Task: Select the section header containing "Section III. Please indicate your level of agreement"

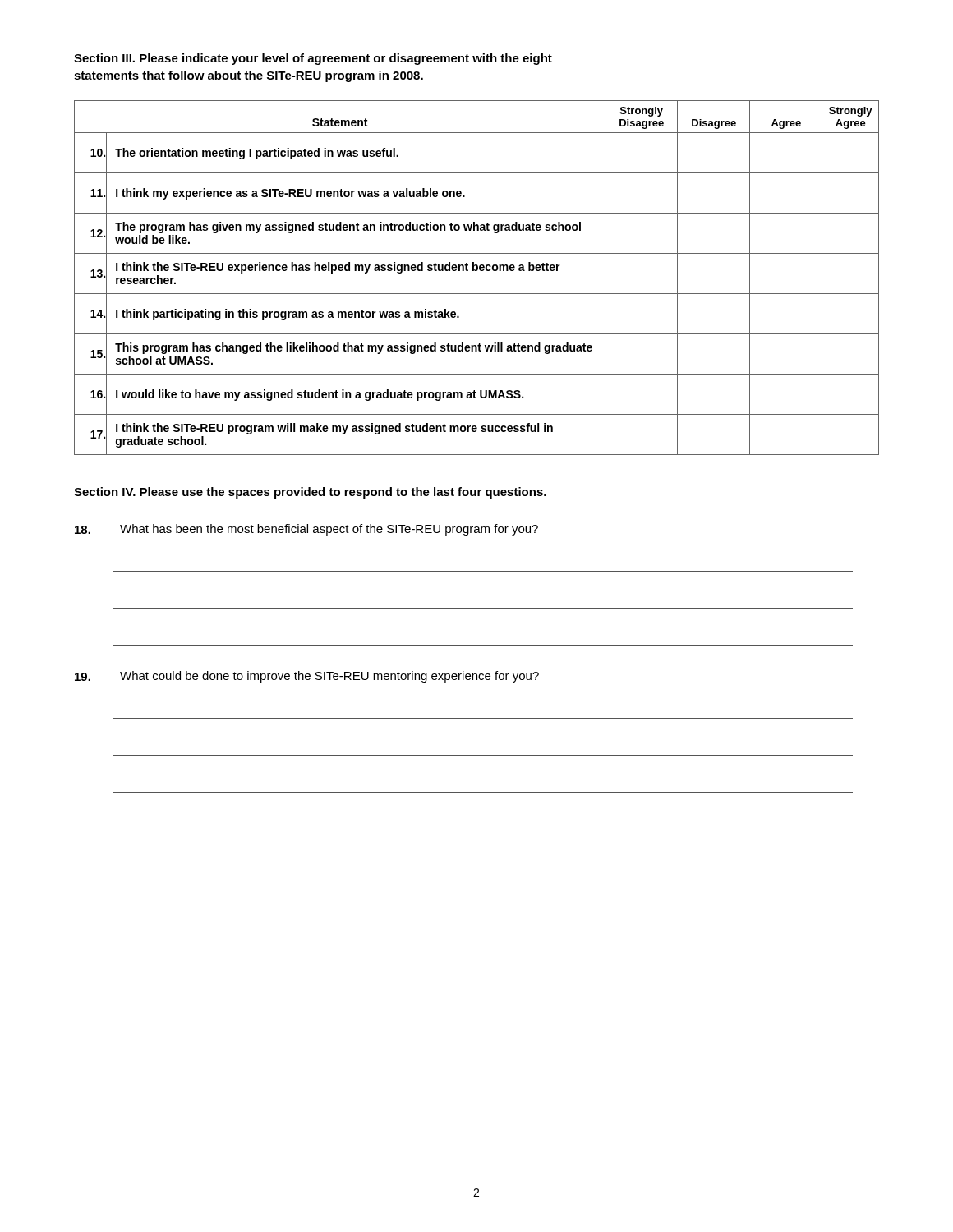Action: [x=313, y=67]
